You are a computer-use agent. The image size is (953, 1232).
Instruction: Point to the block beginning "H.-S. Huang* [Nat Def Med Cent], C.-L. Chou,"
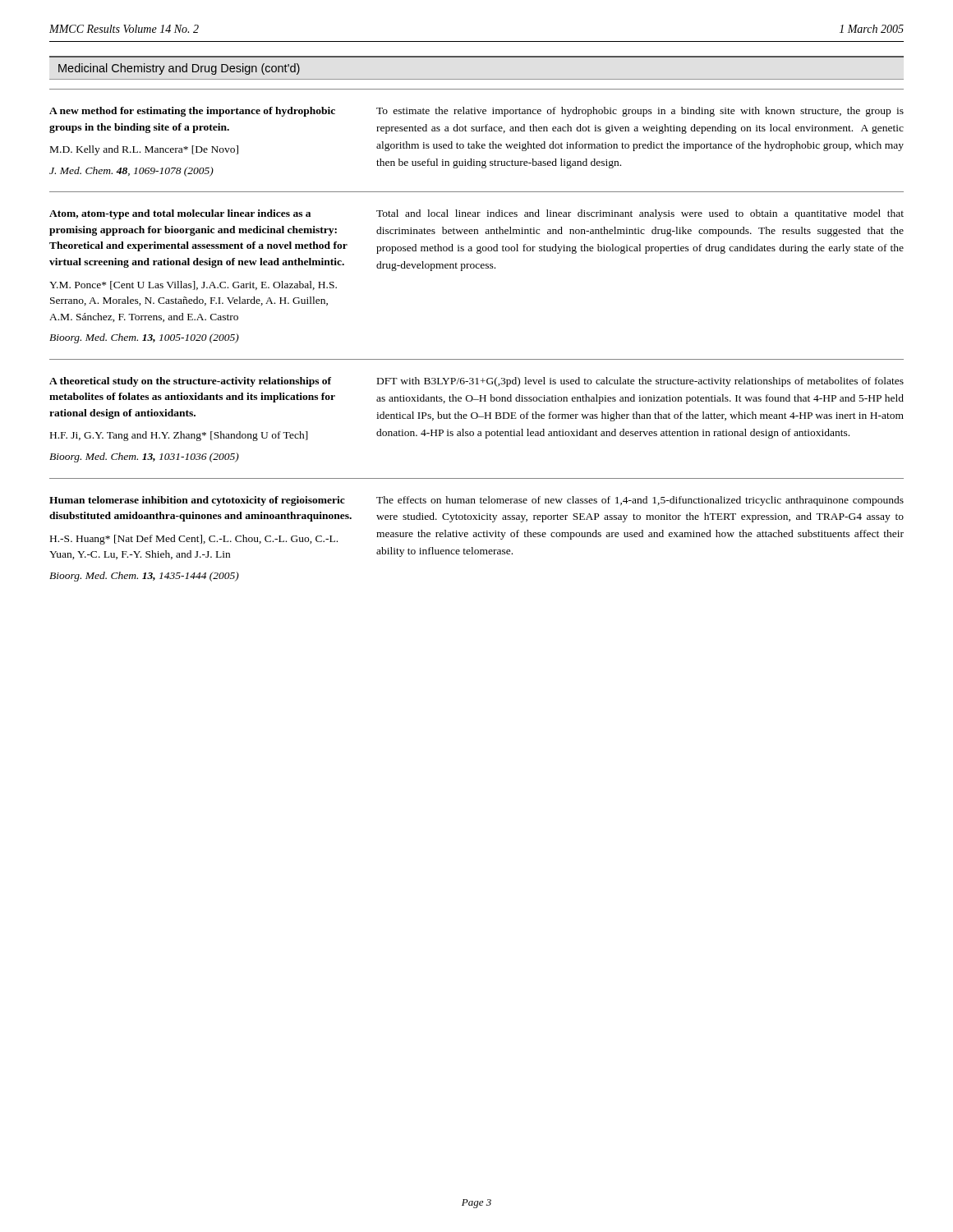(x=194, y=546)
